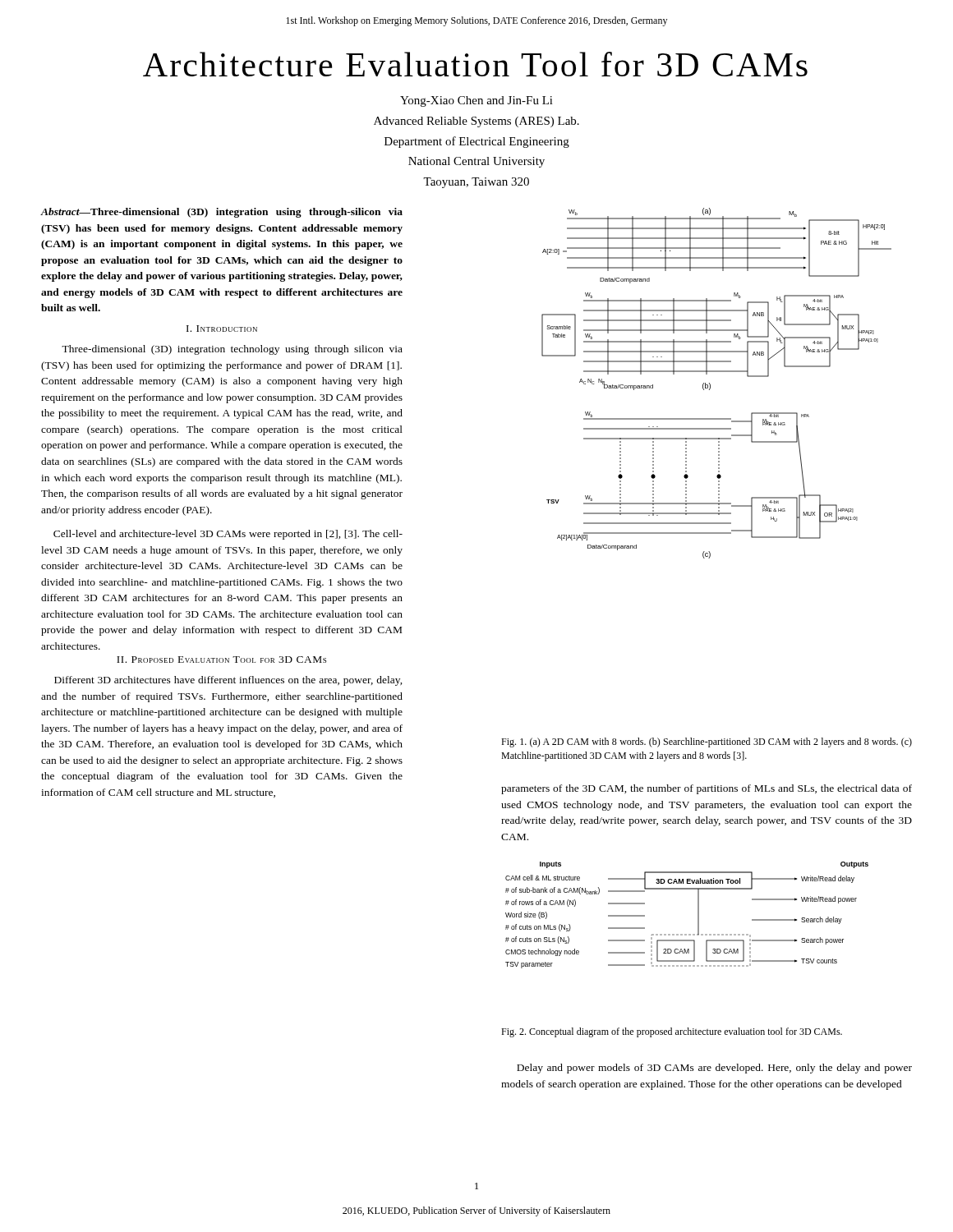This screenshot has width=953, height=1232.
Task: Where does it say "I. Introduction"?
Action: coord(222,328)
